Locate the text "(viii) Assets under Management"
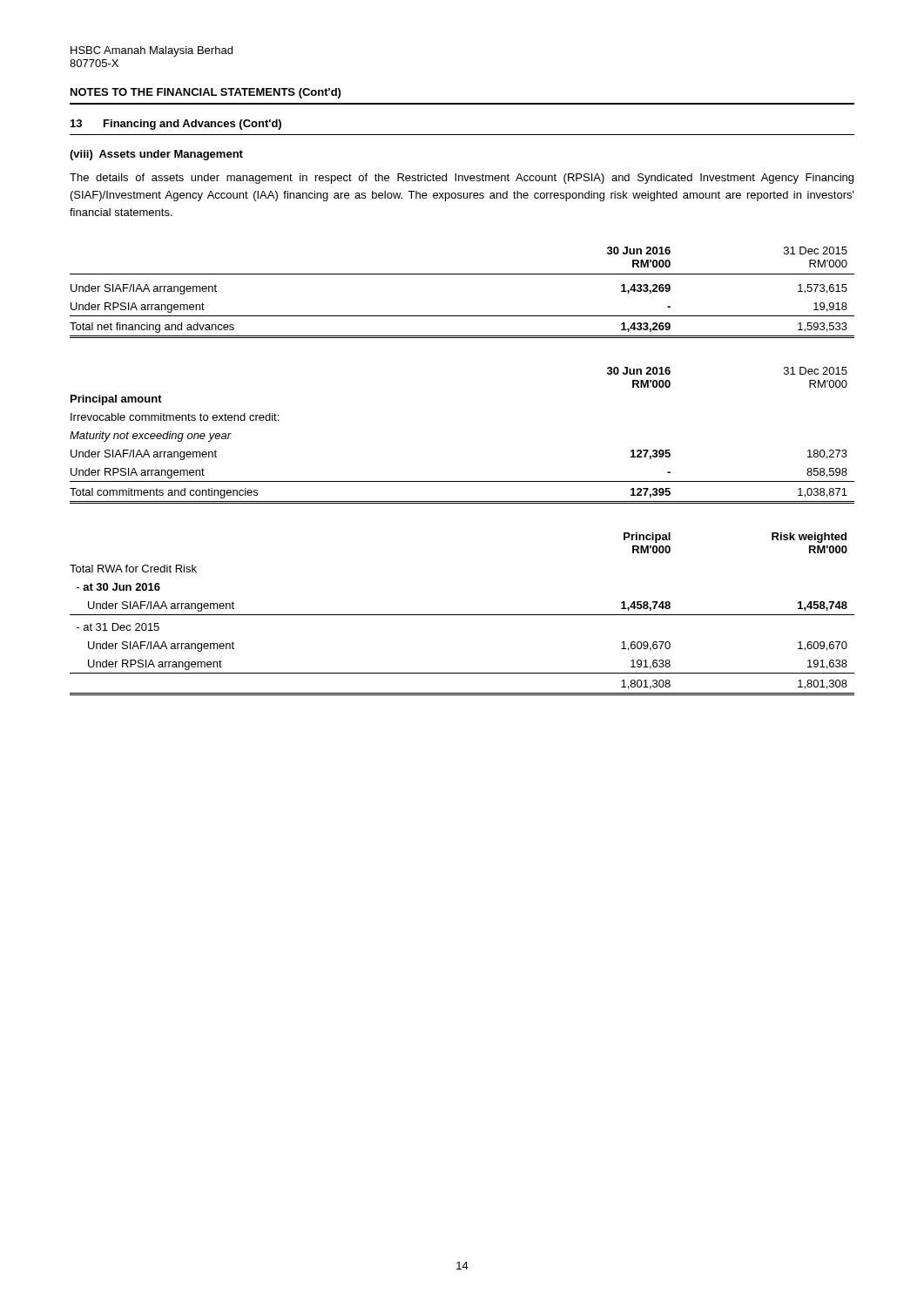The height and width of the screenshot is (1307, 924). 156,154
